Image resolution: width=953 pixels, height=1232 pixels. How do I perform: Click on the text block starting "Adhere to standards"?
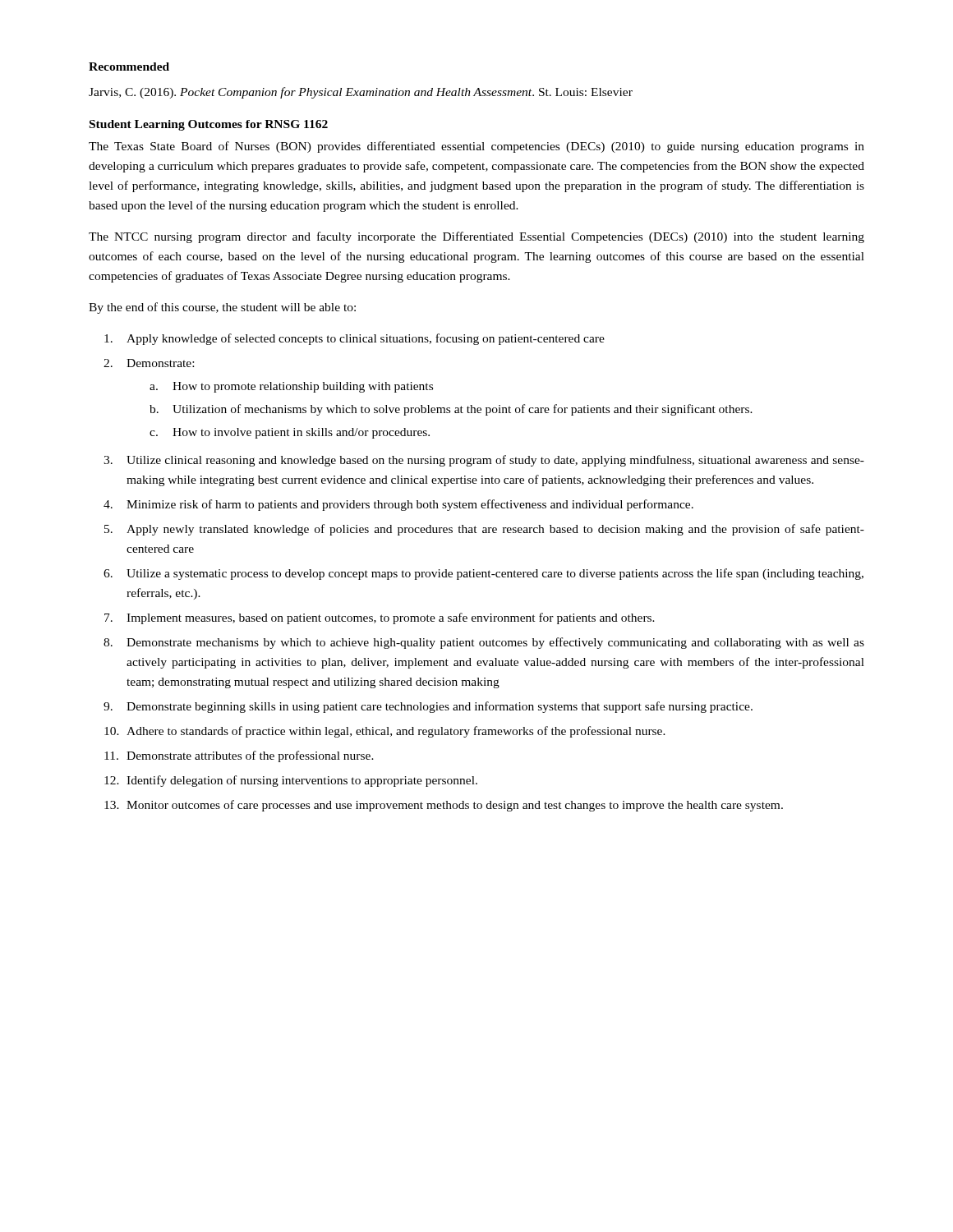point(495,731)
